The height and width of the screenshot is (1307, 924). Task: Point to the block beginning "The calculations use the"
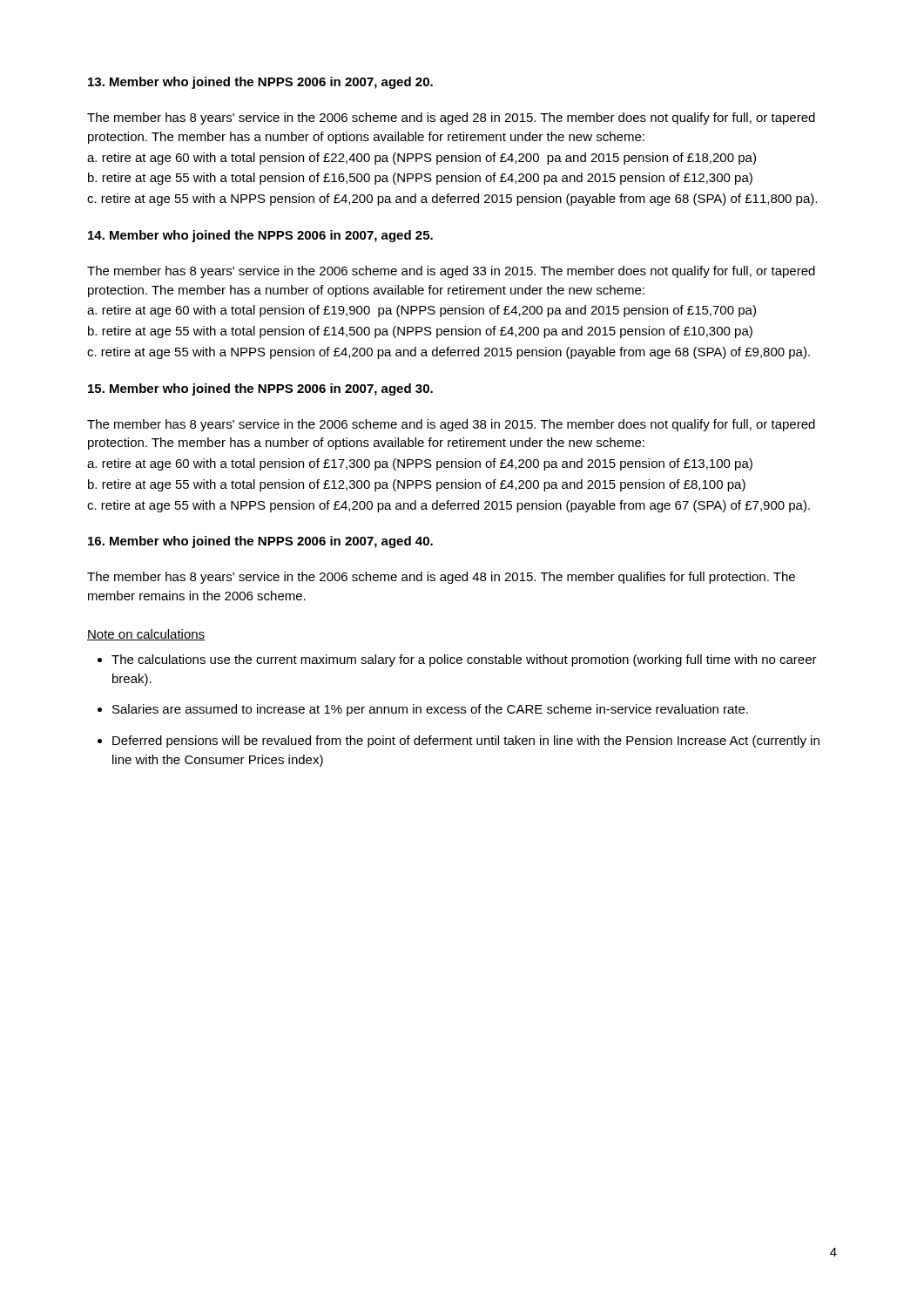point(462,669)
